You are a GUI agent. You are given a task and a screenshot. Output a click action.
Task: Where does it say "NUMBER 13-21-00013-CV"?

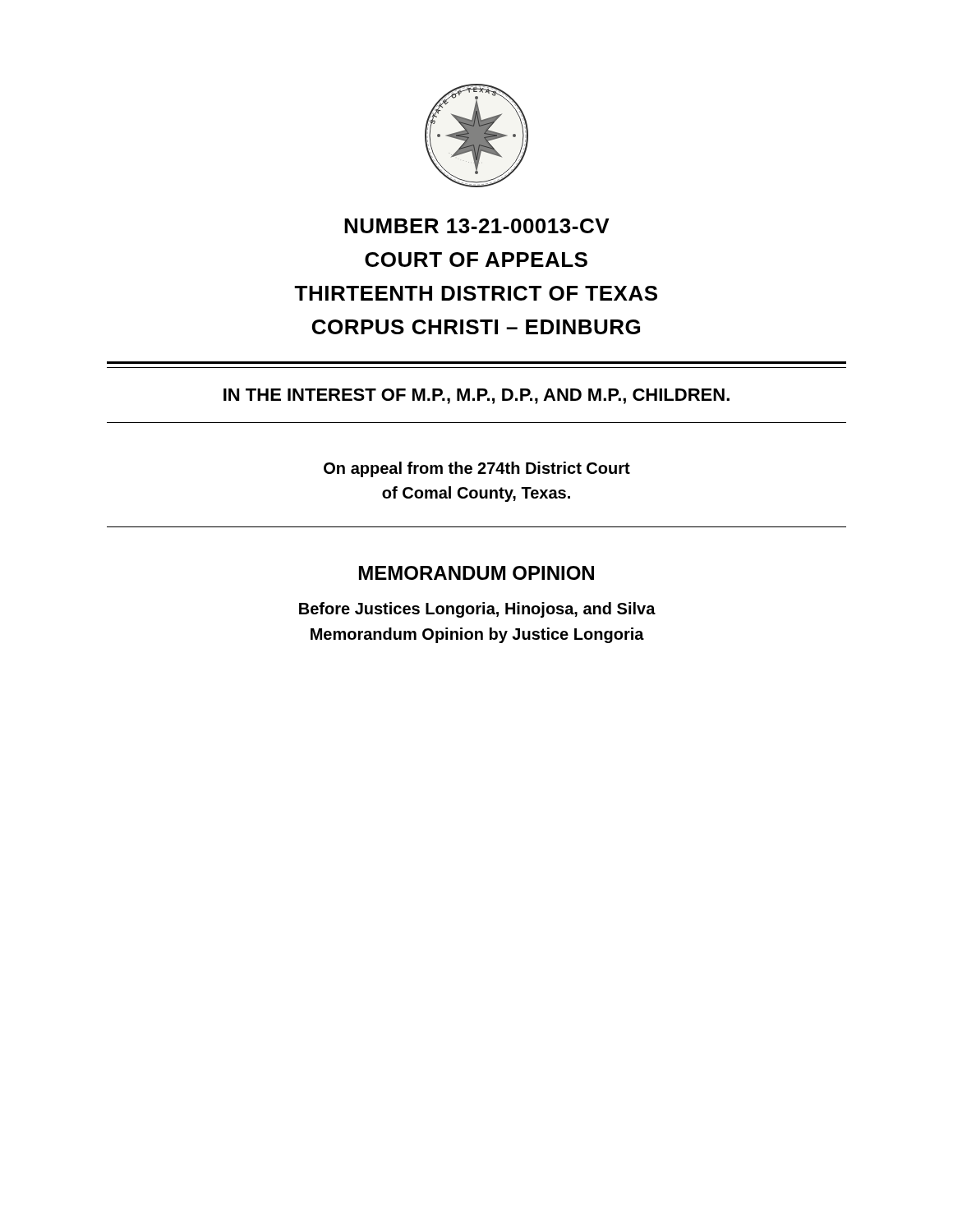click(x=476, y=226)
